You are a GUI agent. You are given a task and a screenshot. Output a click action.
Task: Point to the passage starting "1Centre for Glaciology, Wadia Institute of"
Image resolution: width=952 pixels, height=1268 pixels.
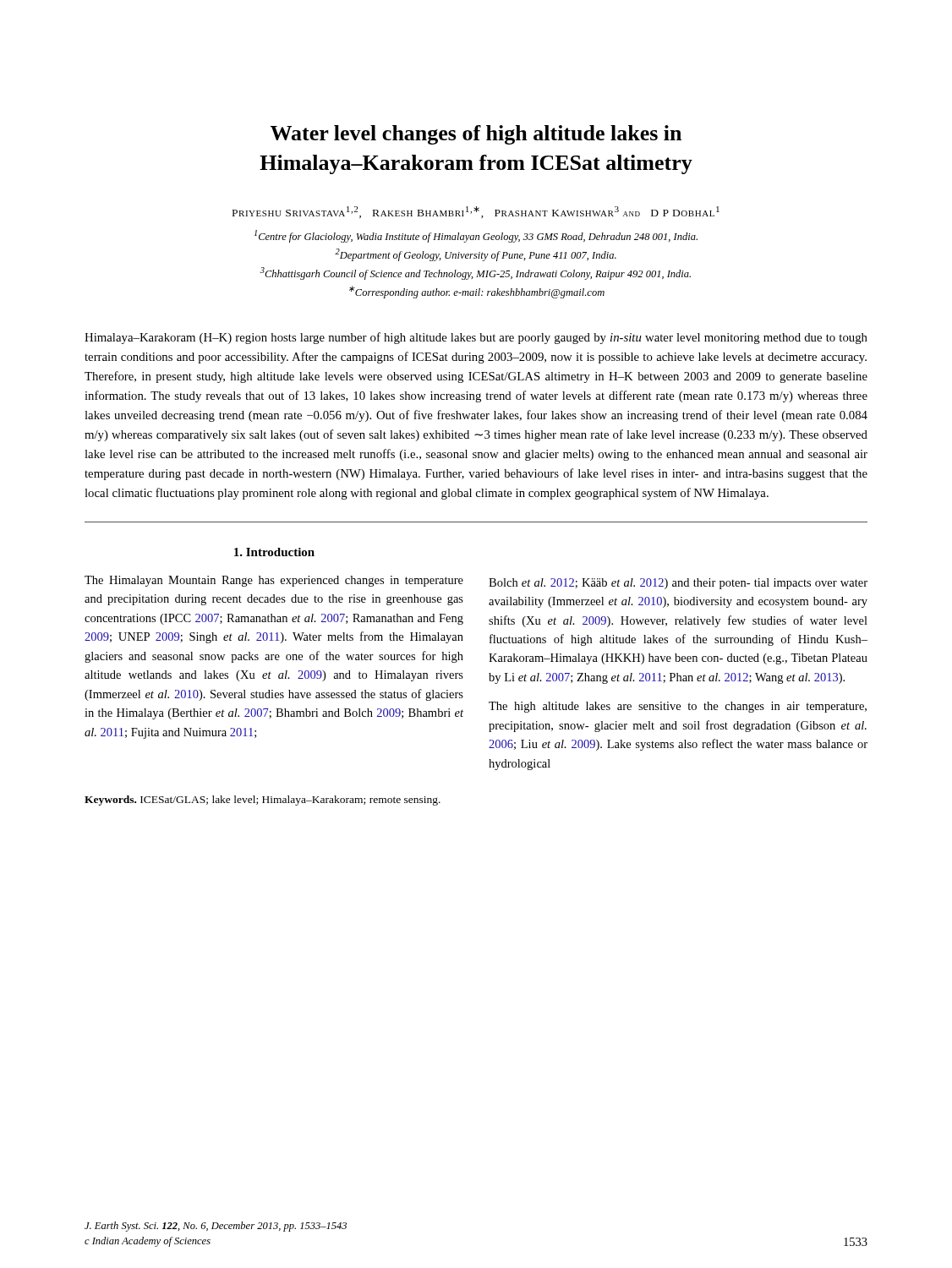point(476,263)
